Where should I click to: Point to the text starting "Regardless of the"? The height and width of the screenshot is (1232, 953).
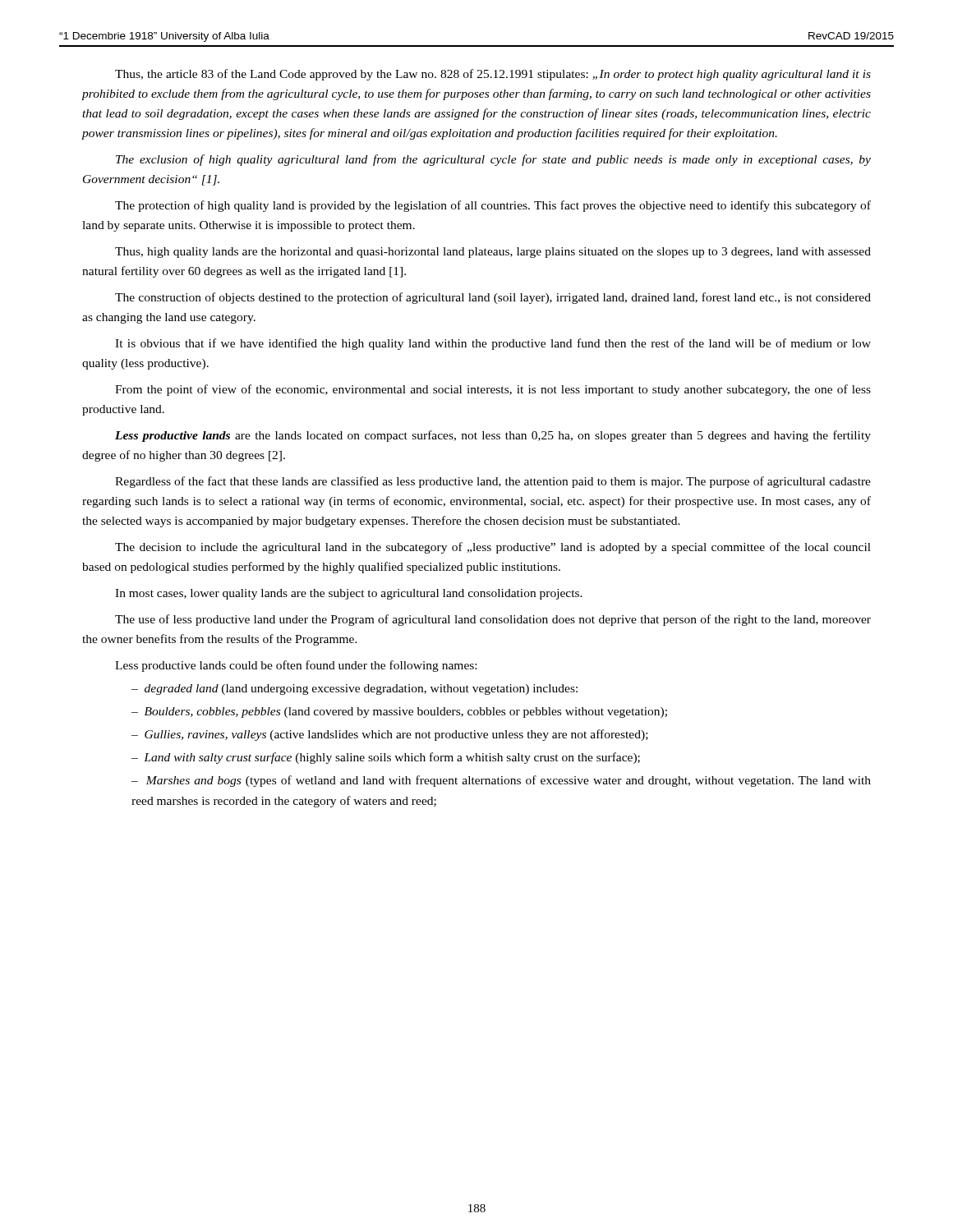click(476, 501)
